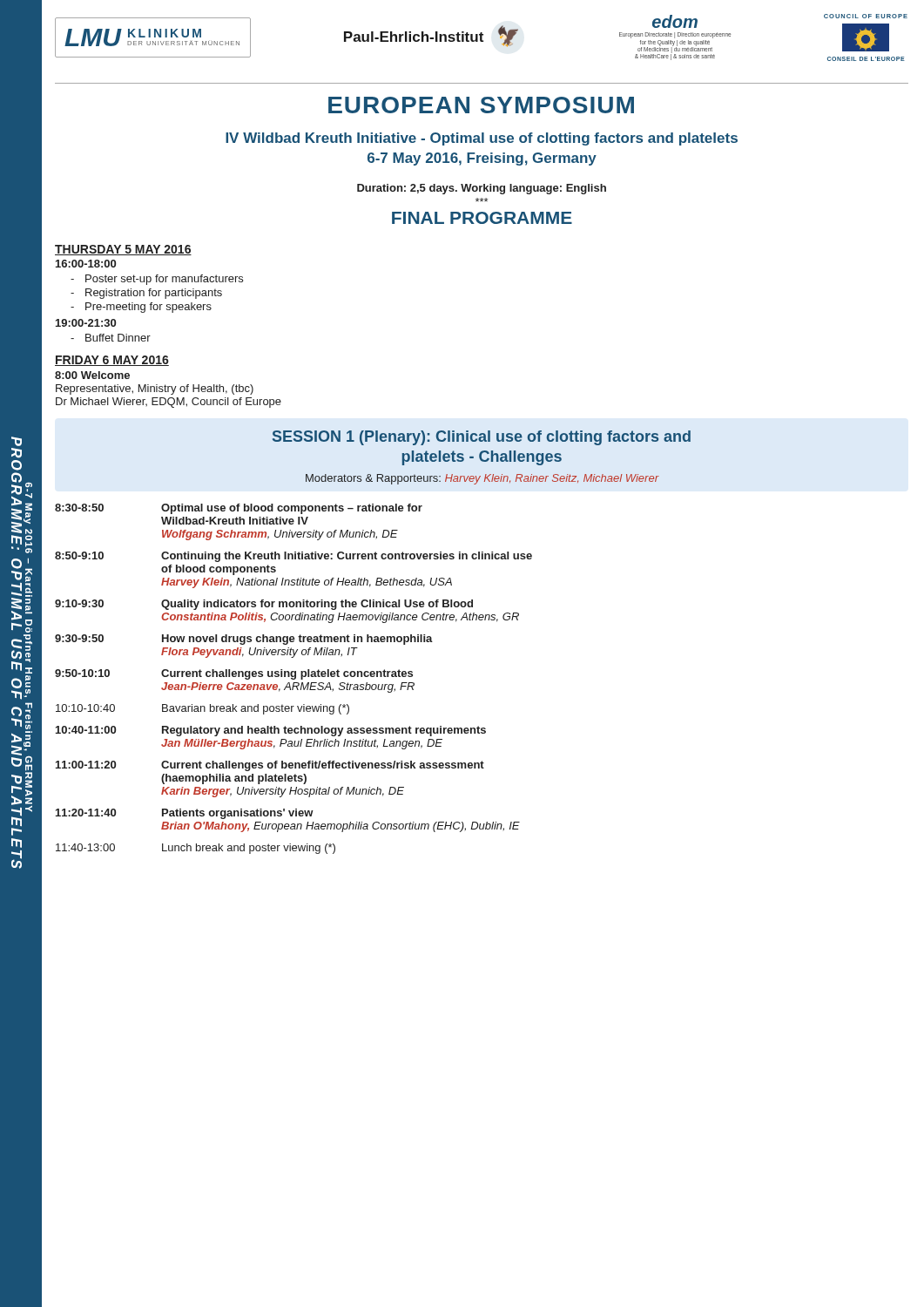Locate the element starting "-Poster set-up for manufacturers"
924x1307 pixels.
(157, 278)
